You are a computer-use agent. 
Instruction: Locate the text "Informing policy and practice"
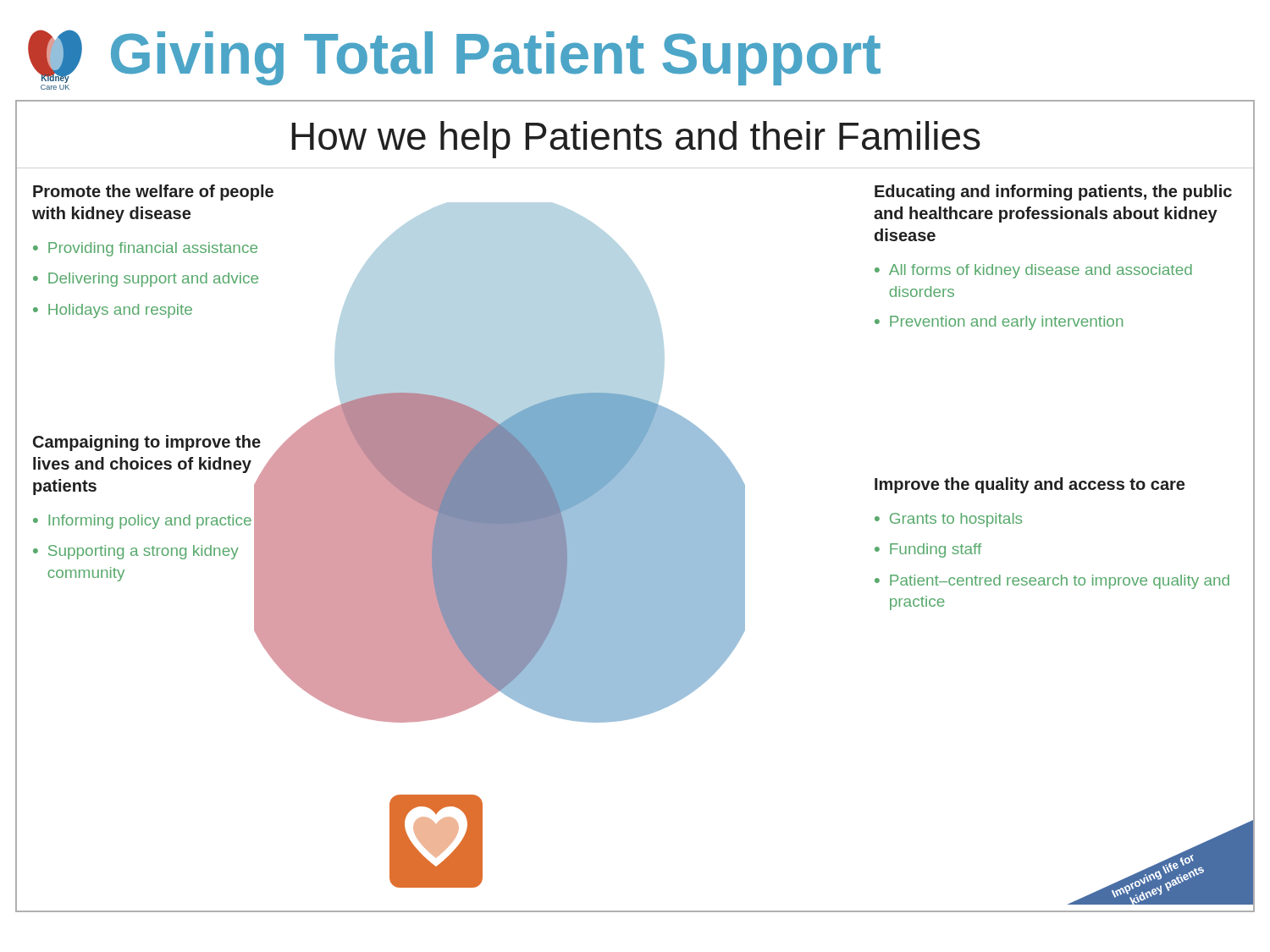[x=150, y=520]
